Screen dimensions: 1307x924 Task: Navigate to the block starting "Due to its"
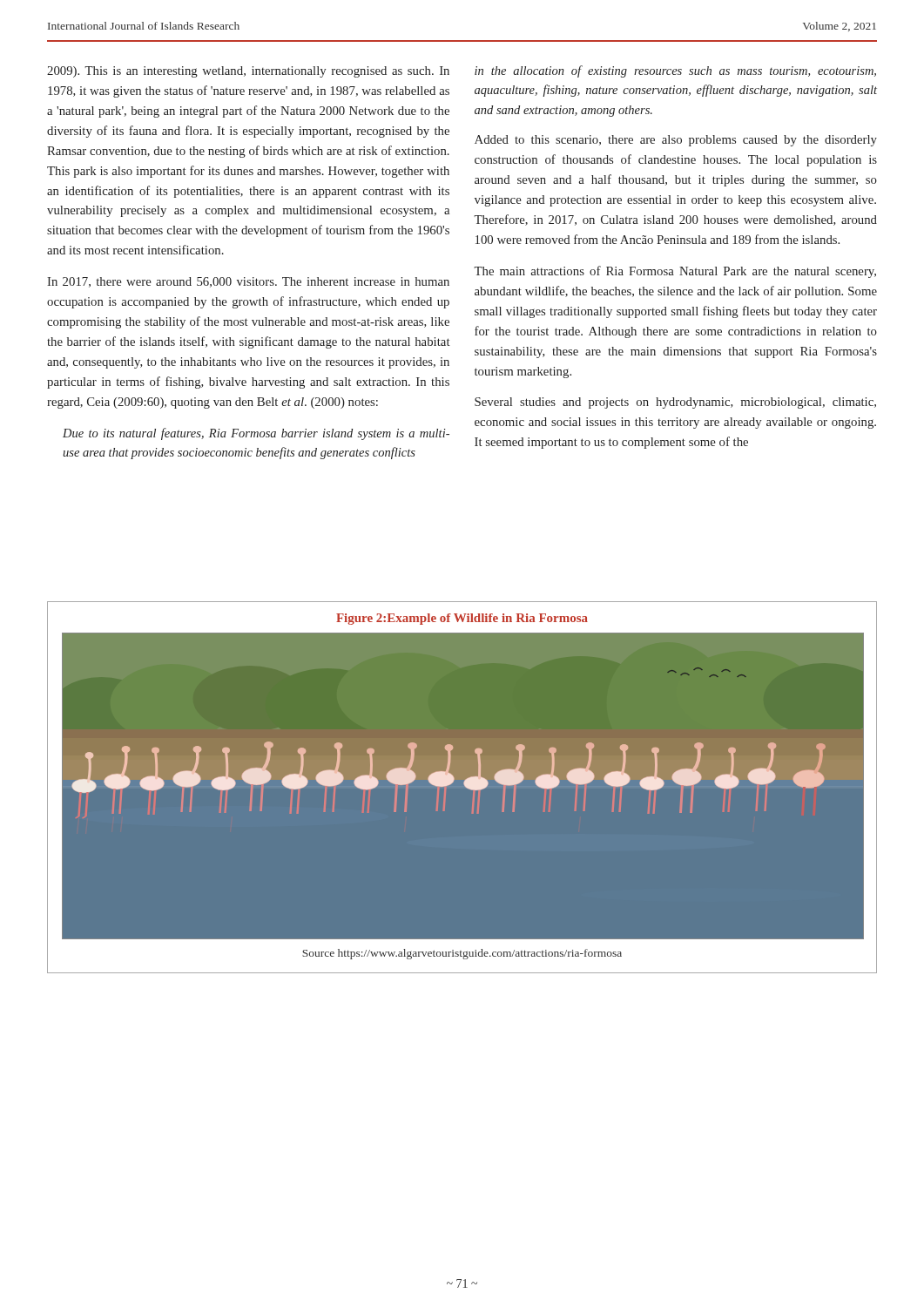coord(256,443)
